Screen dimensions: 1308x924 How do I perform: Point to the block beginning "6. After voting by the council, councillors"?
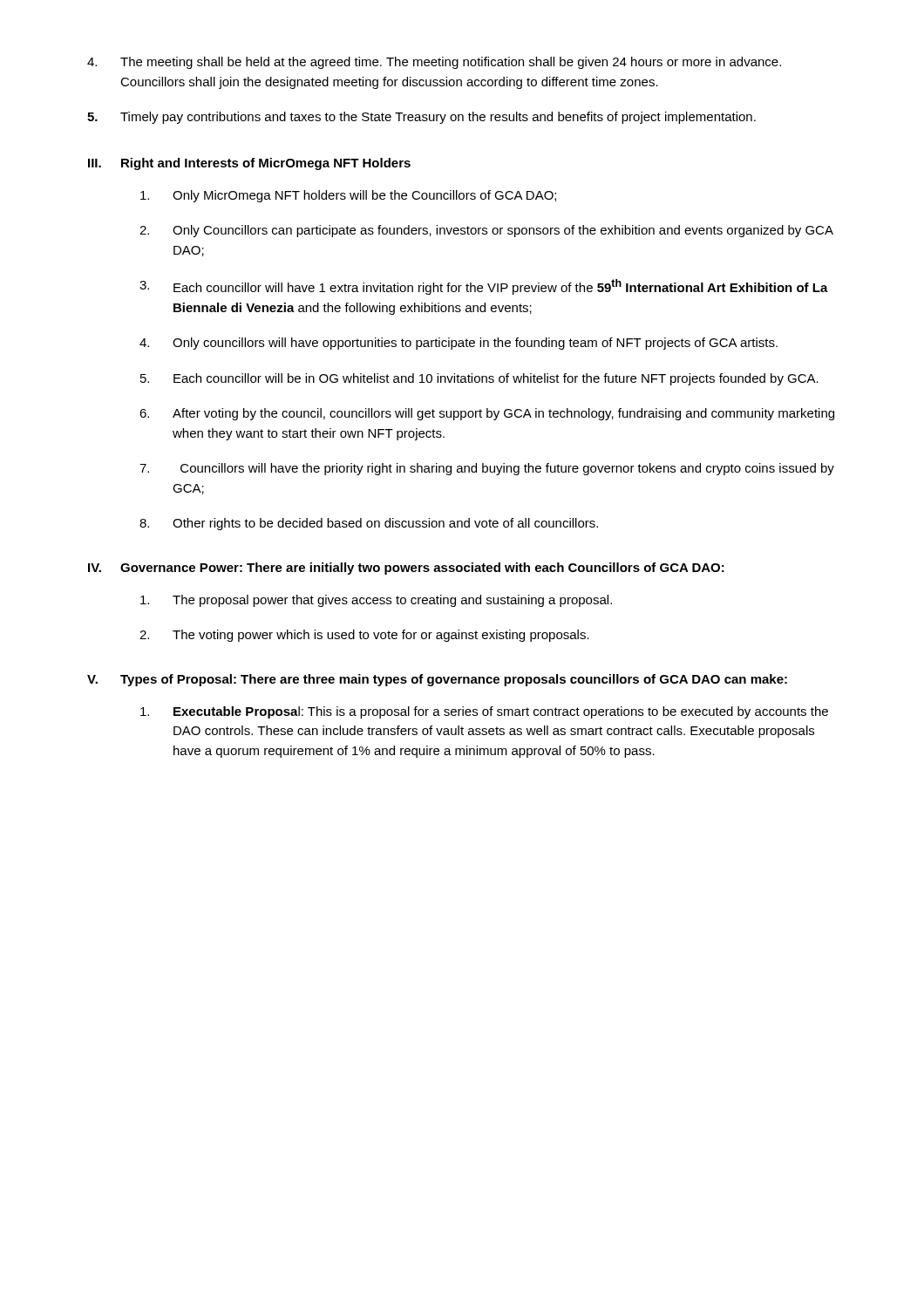tap(488, 423)
